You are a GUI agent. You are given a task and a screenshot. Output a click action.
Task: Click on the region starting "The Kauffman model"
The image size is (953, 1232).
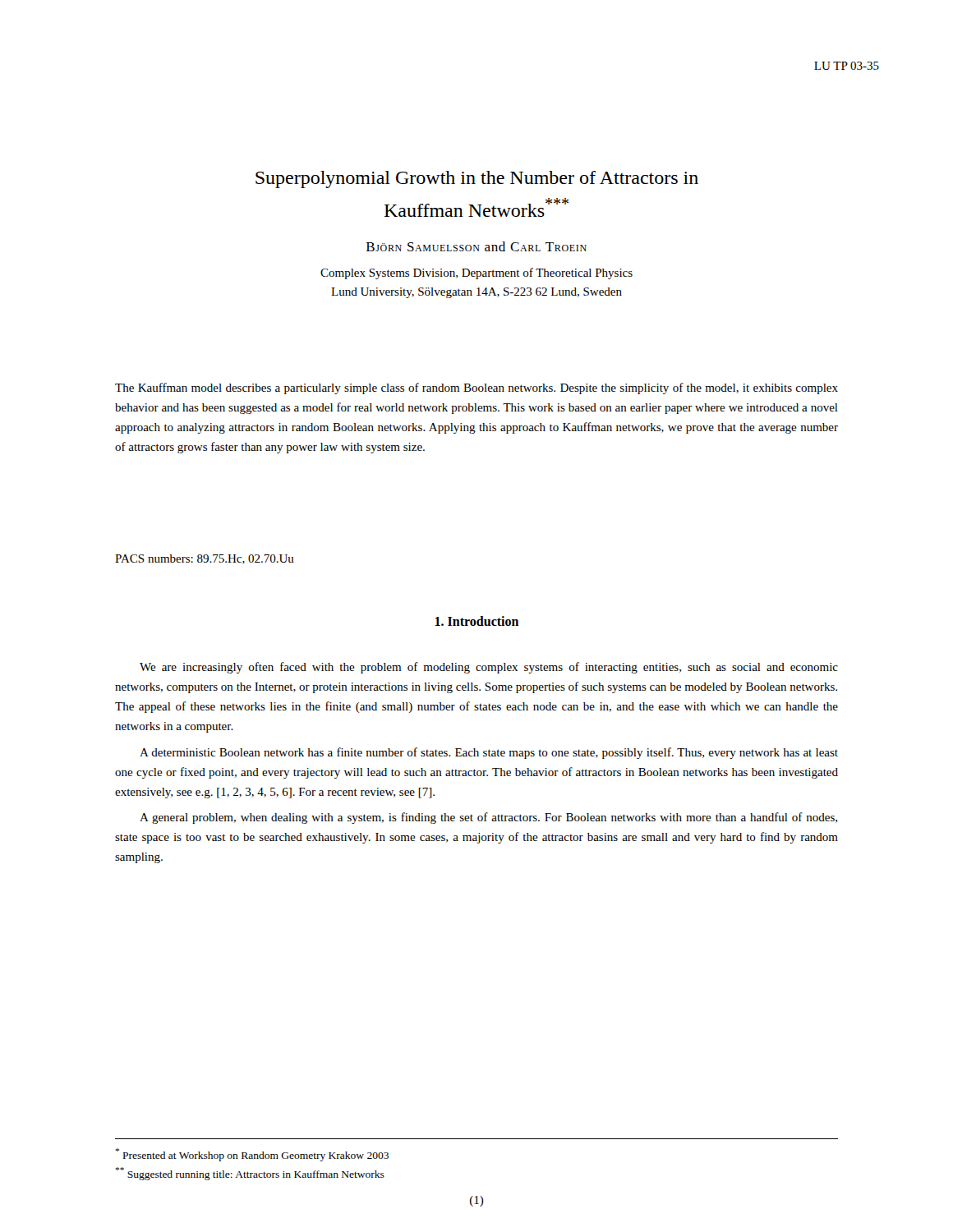coord(476,417)
